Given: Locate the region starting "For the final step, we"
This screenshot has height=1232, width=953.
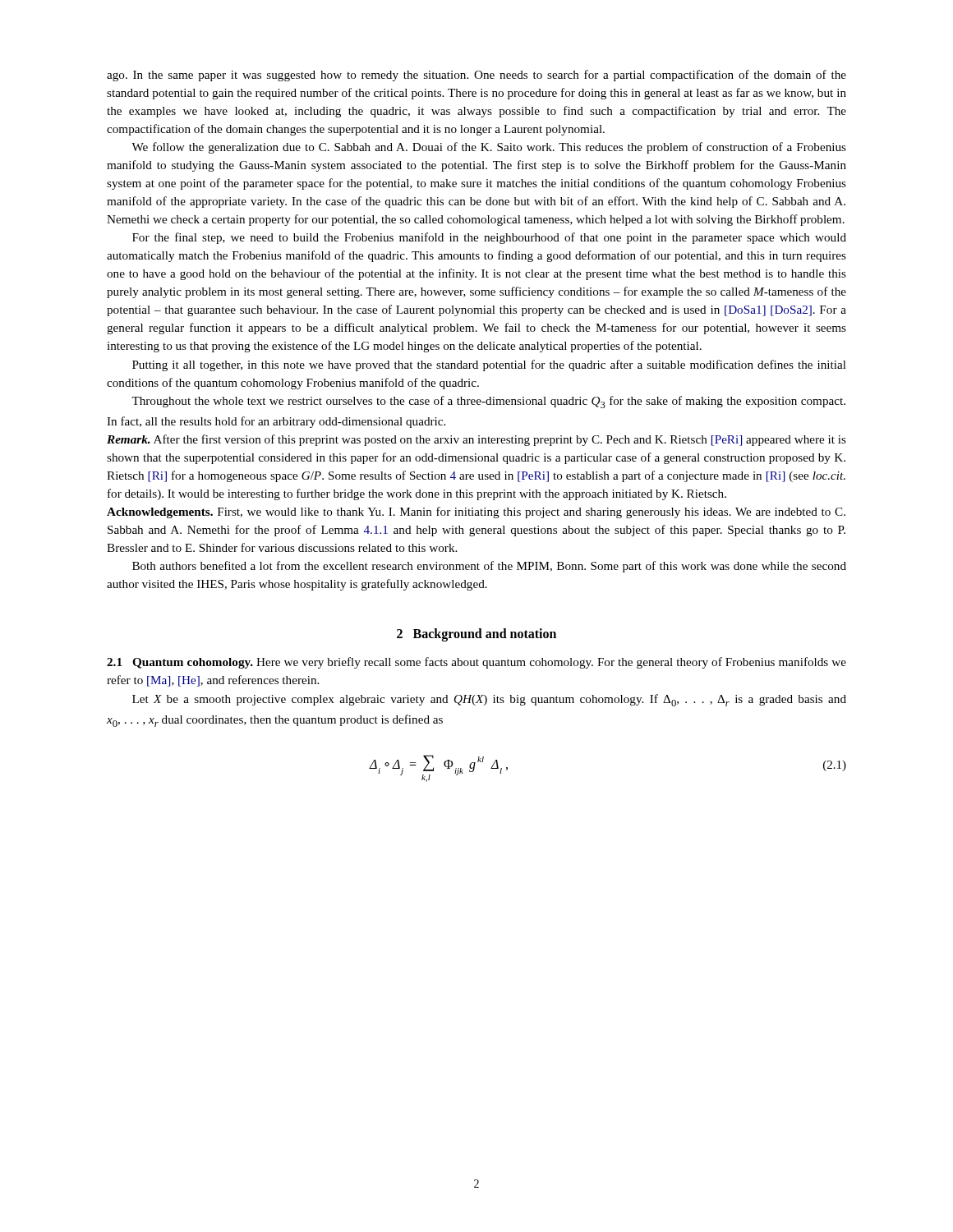Looking at the screenshot, I should point(476,292).
